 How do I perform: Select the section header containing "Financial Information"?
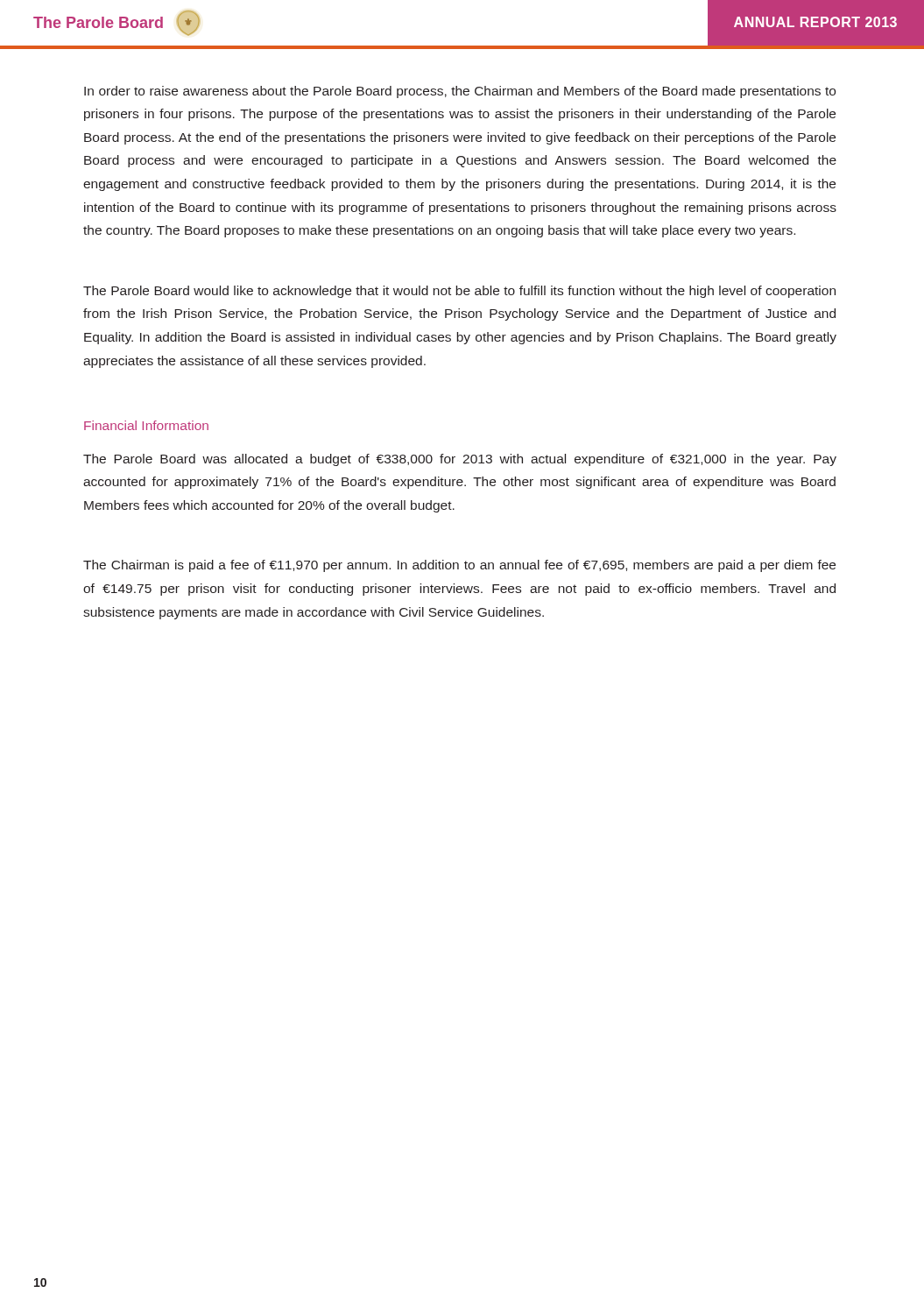tap(146, 425)
